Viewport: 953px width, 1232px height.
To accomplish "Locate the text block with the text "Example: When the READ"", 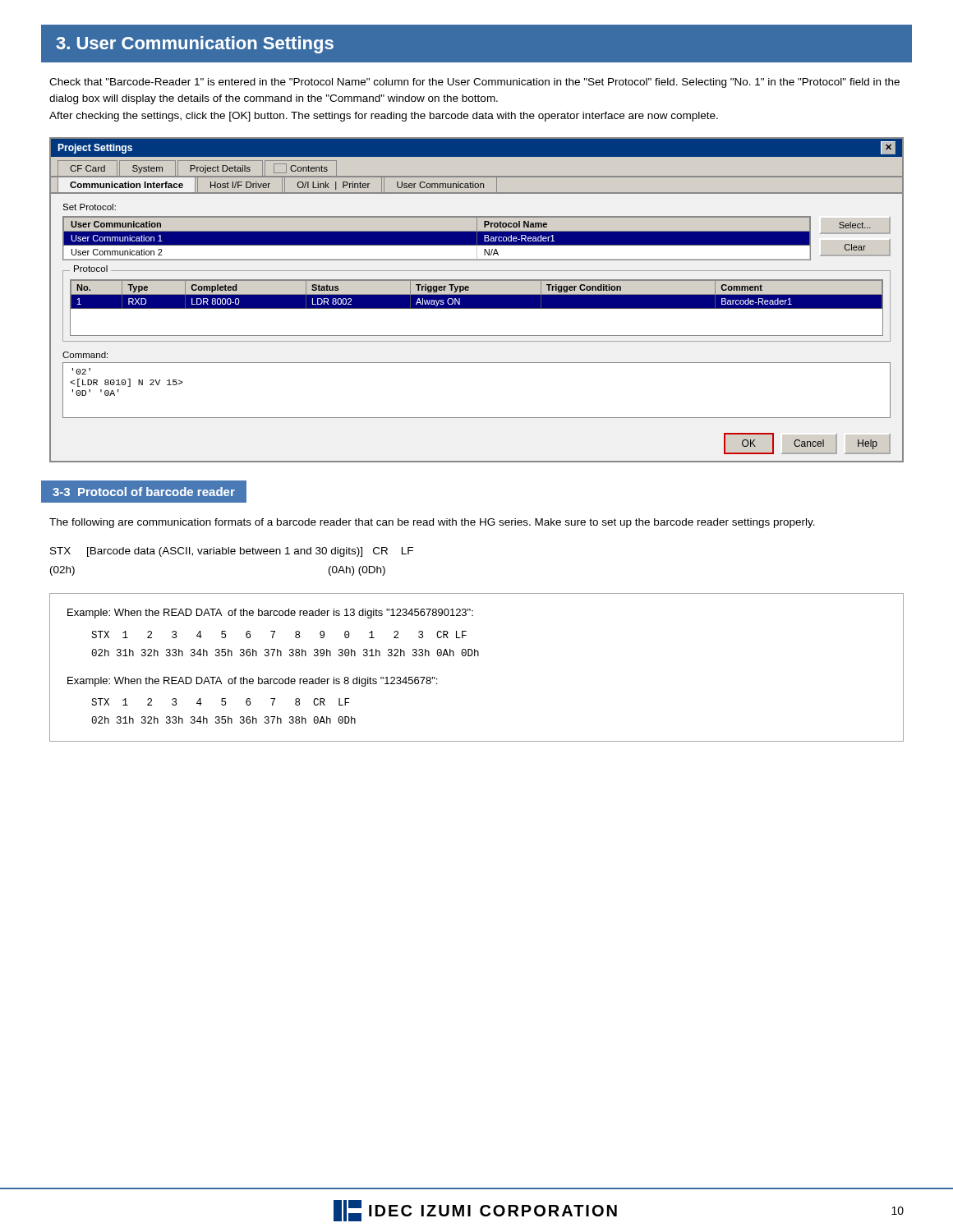I will coord(476,667).
